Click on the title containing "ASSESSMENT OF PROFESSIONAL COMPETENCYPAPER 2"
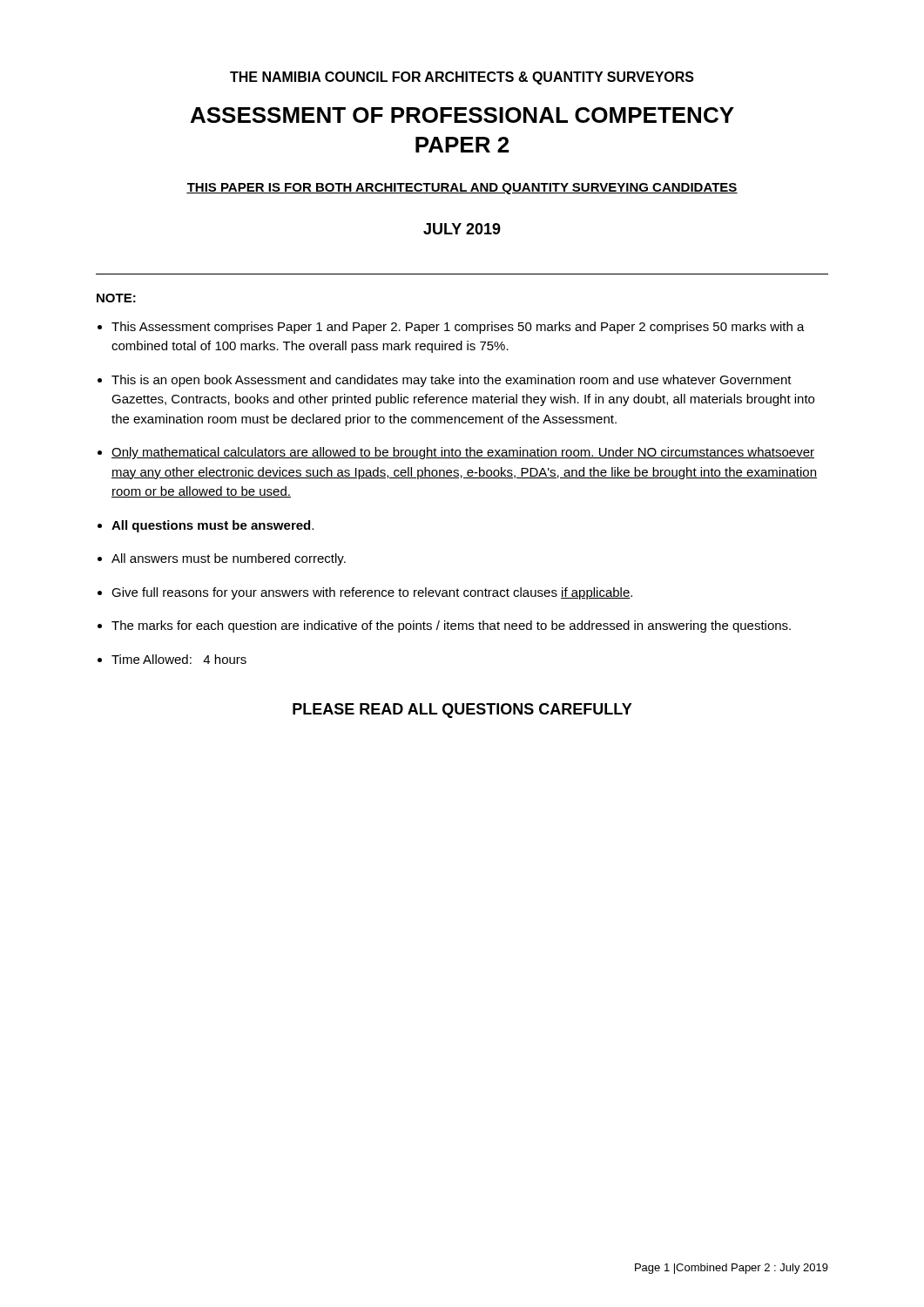Viewport: 924px width, 1307px height. coord(462,130)
